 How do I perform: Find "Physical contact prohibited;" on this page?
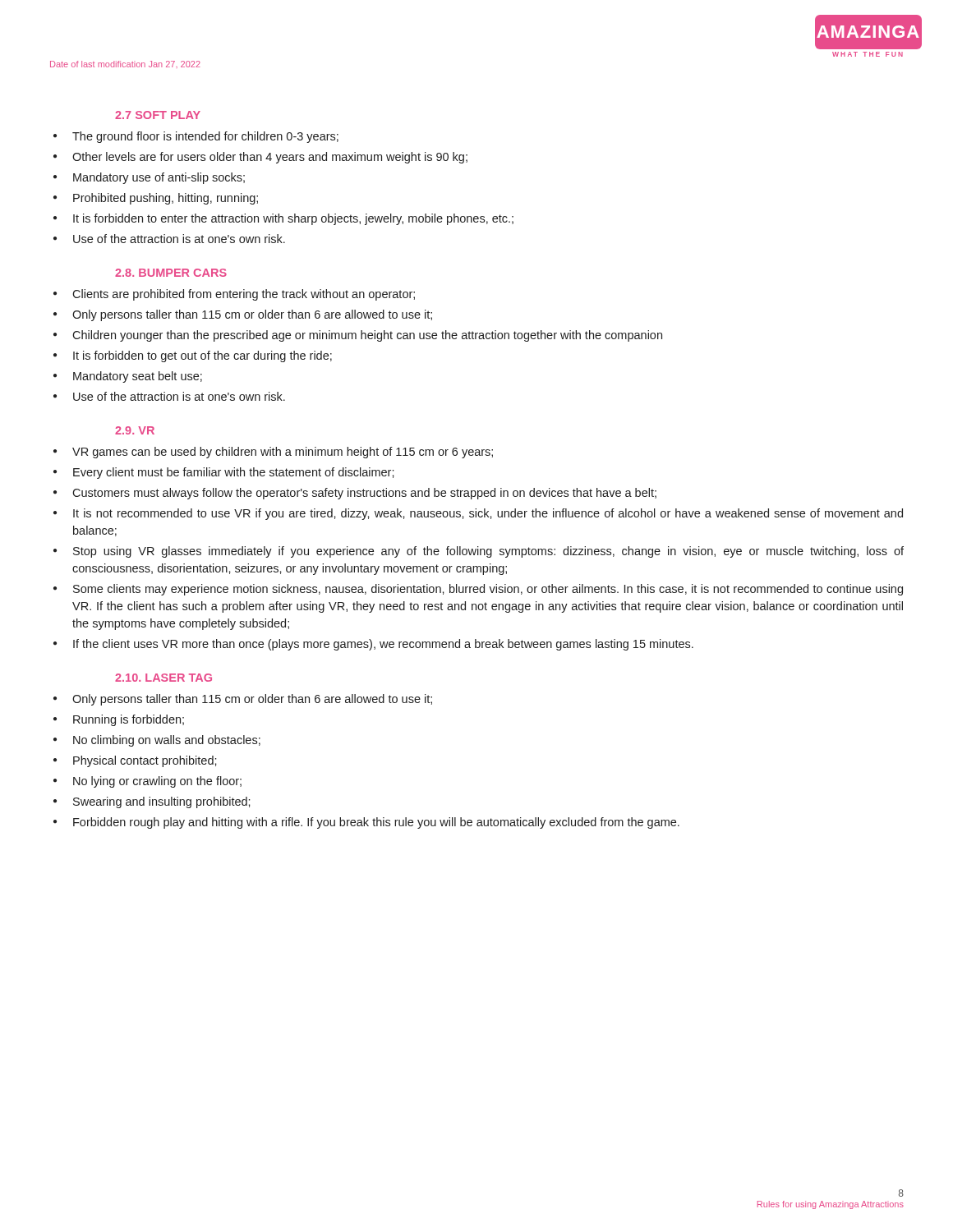[x=145, y=761]
